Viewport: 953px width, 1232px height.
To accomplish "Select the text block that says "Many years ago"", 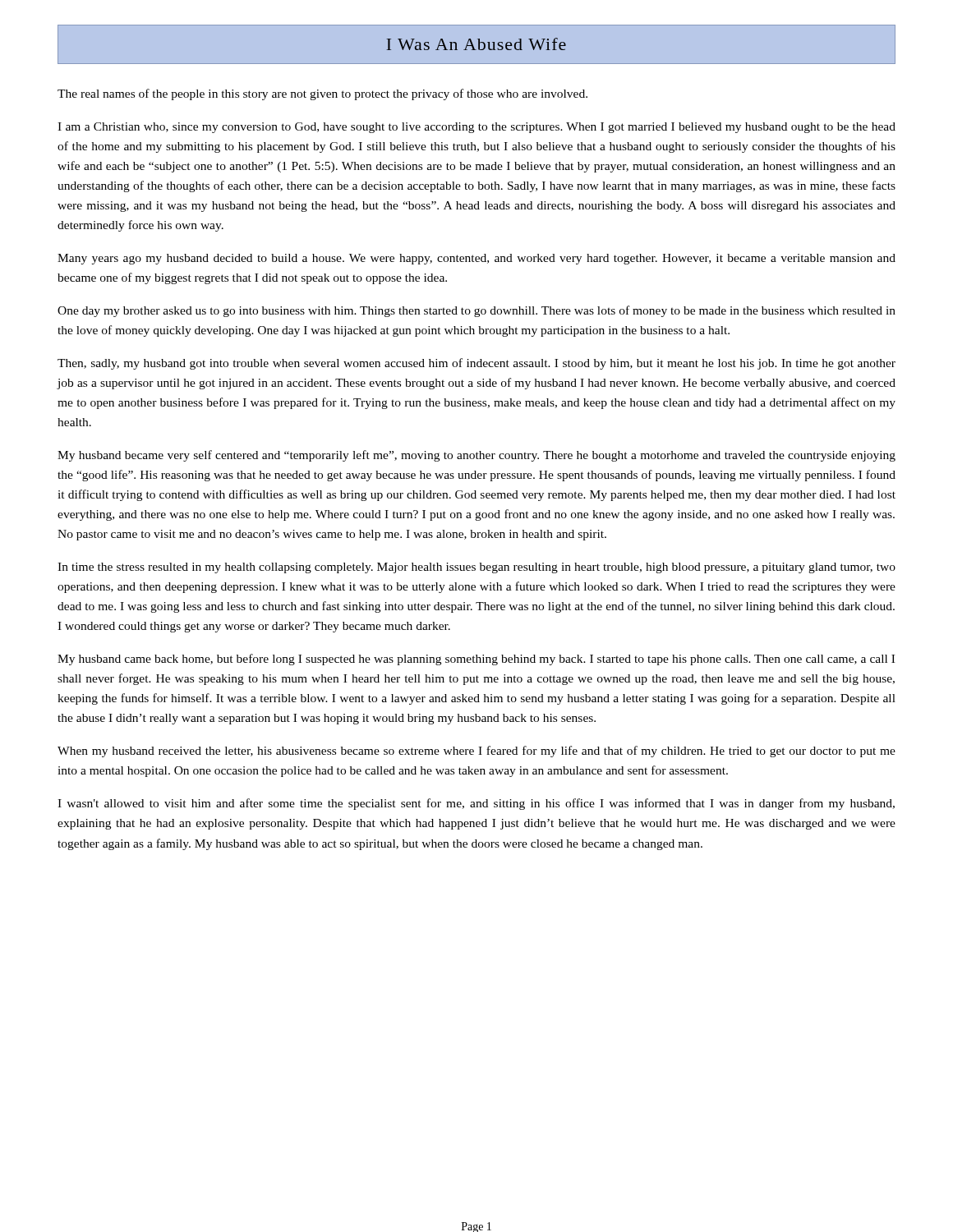I will (476, 267).
